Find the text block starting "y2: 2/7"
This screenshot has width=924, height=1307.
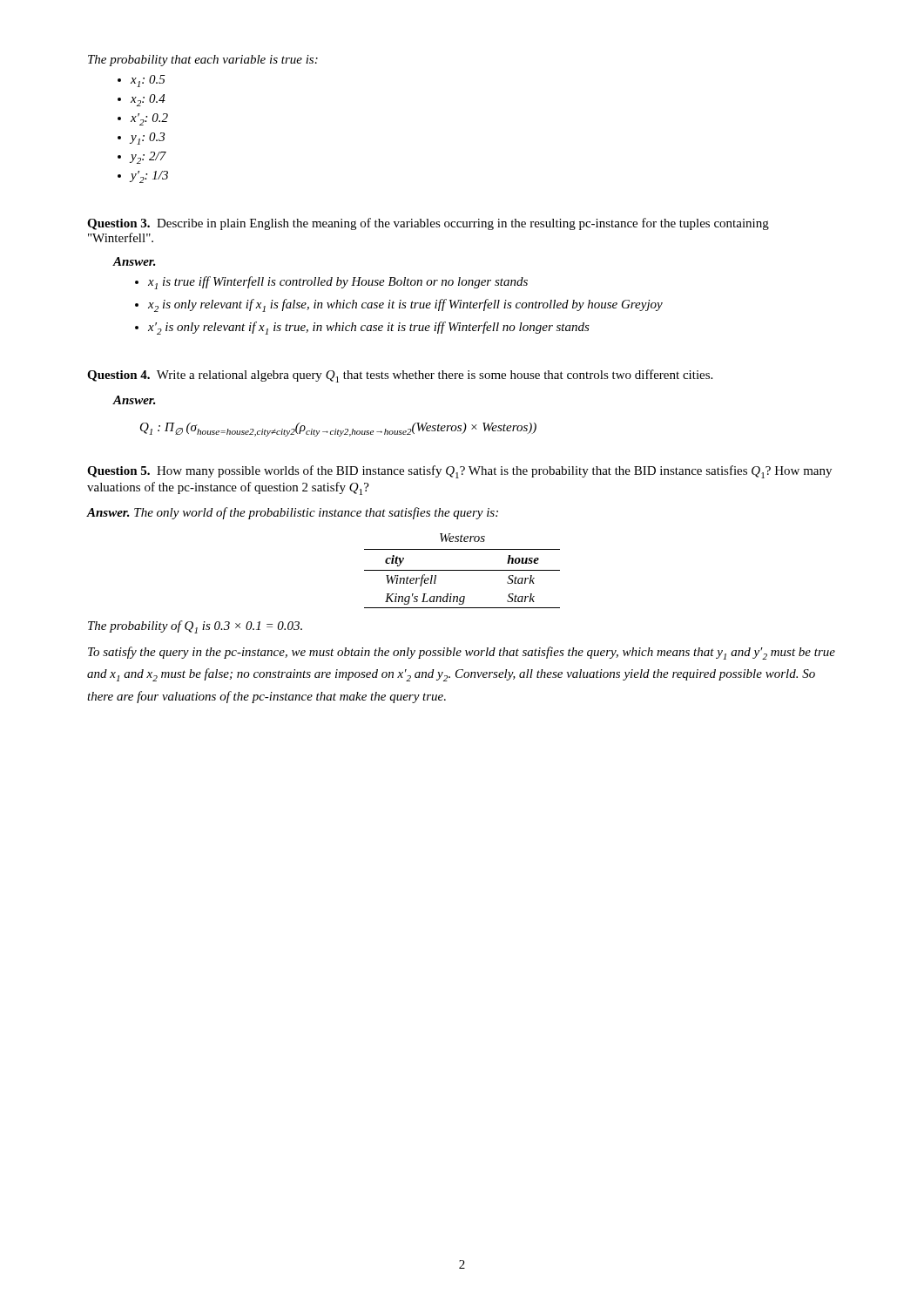148,157
